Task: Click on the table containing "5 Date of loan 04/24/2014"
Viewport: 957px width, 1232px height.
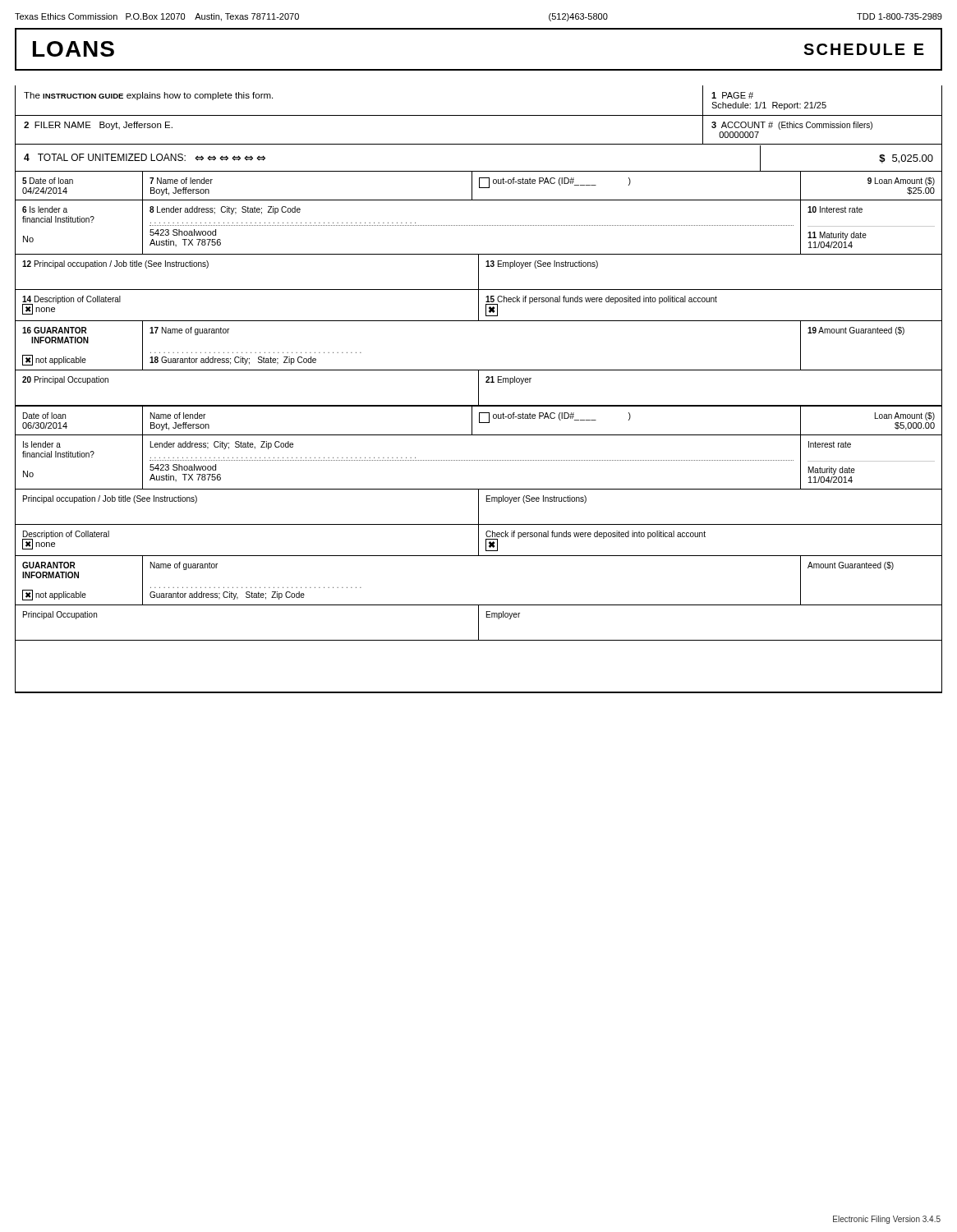Action: (x=478, y=186)
